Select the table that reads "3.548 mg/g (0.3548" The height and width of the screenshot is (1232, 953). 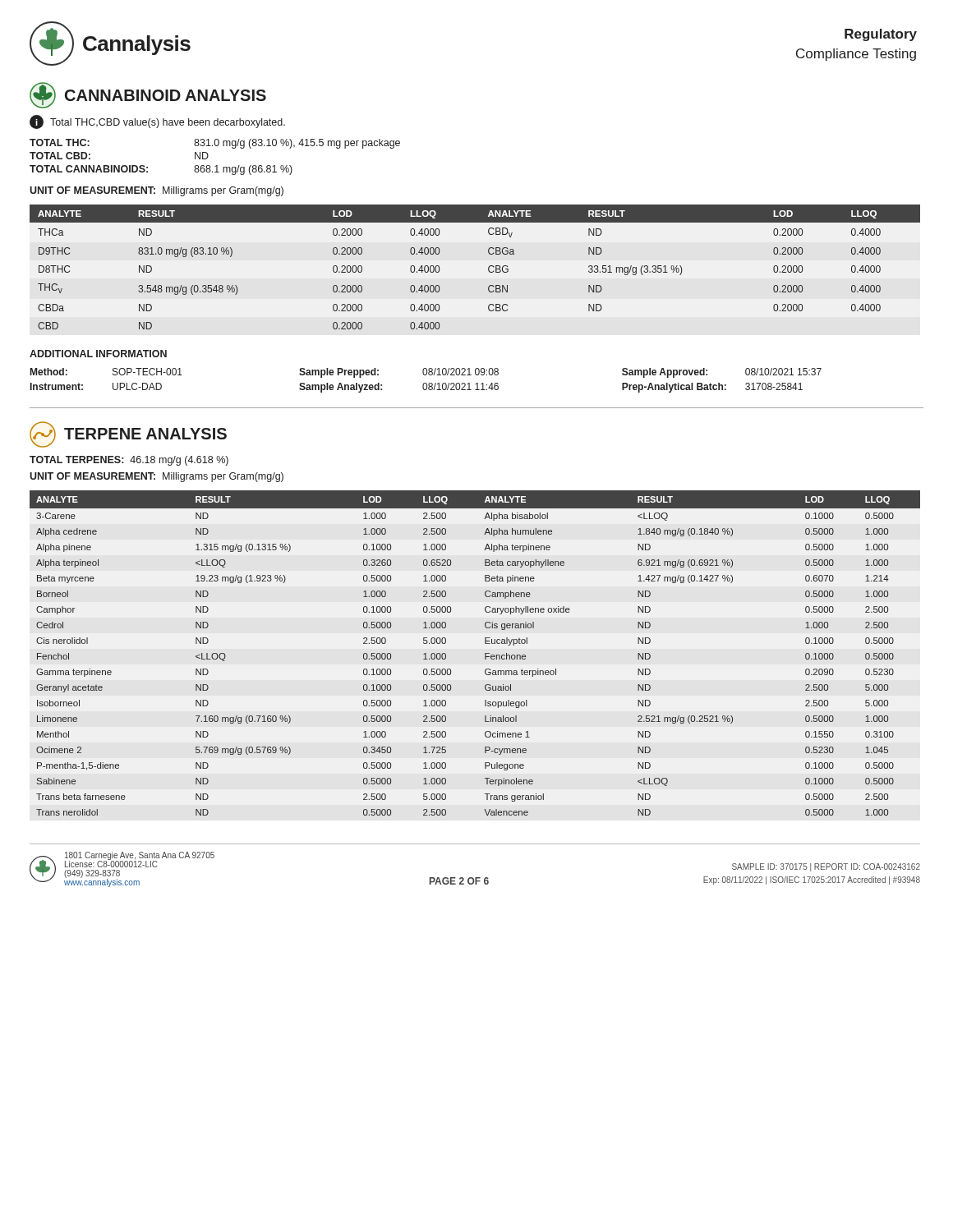tap(475, 270)
